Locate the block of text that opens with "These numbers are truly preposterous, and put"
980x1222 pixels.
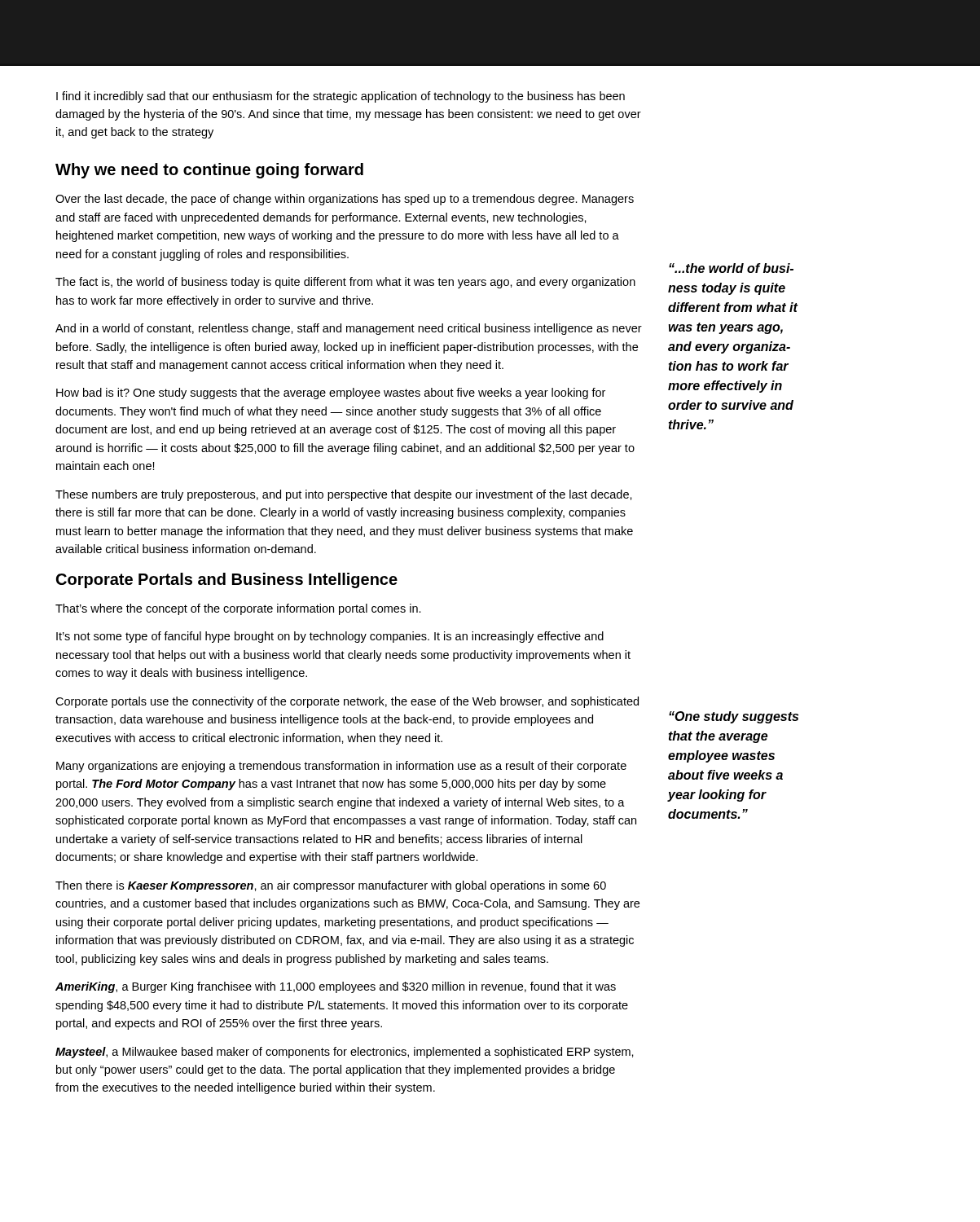coord(344,522)
